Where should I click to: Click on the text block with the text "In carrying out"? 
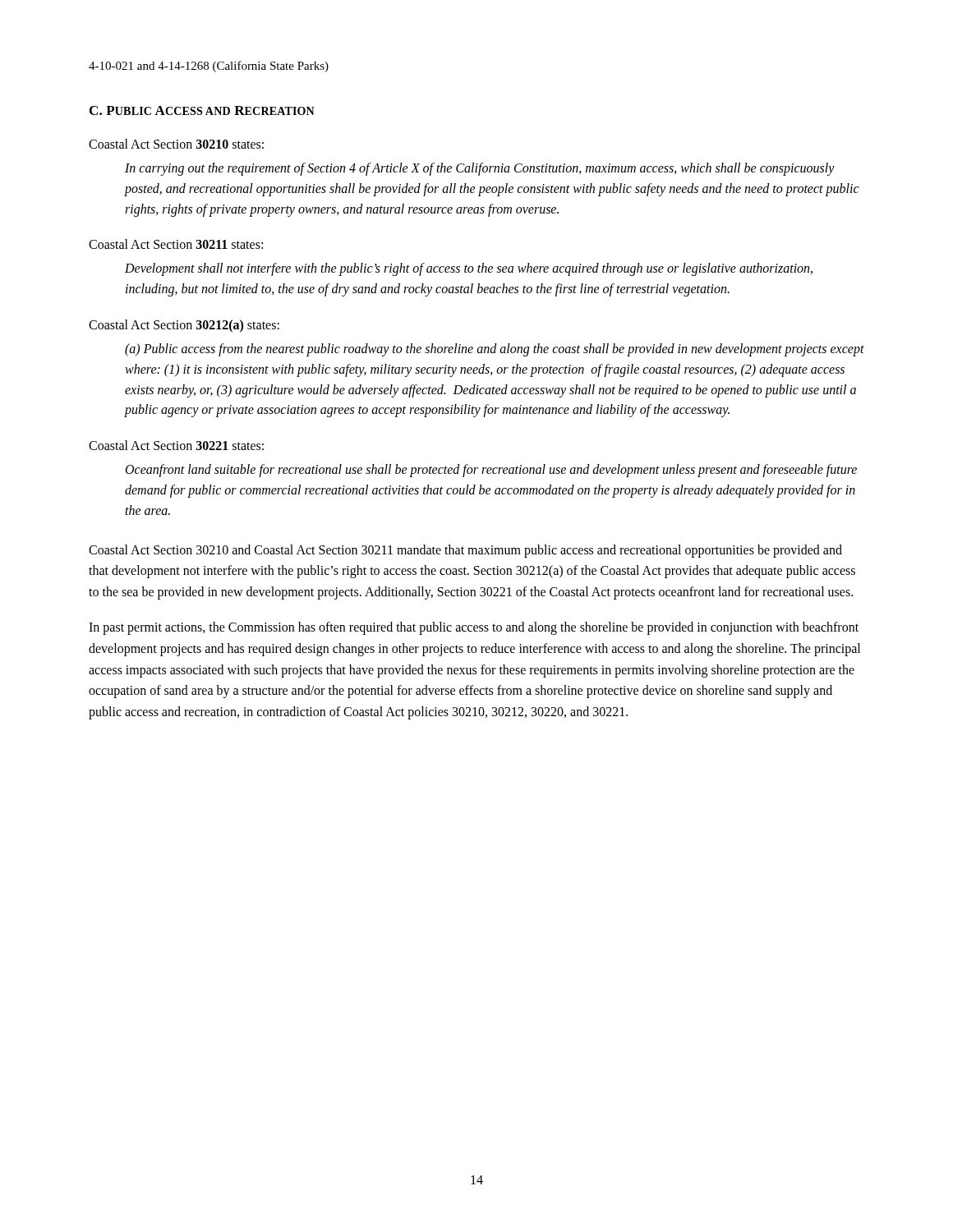pos(492,188)
